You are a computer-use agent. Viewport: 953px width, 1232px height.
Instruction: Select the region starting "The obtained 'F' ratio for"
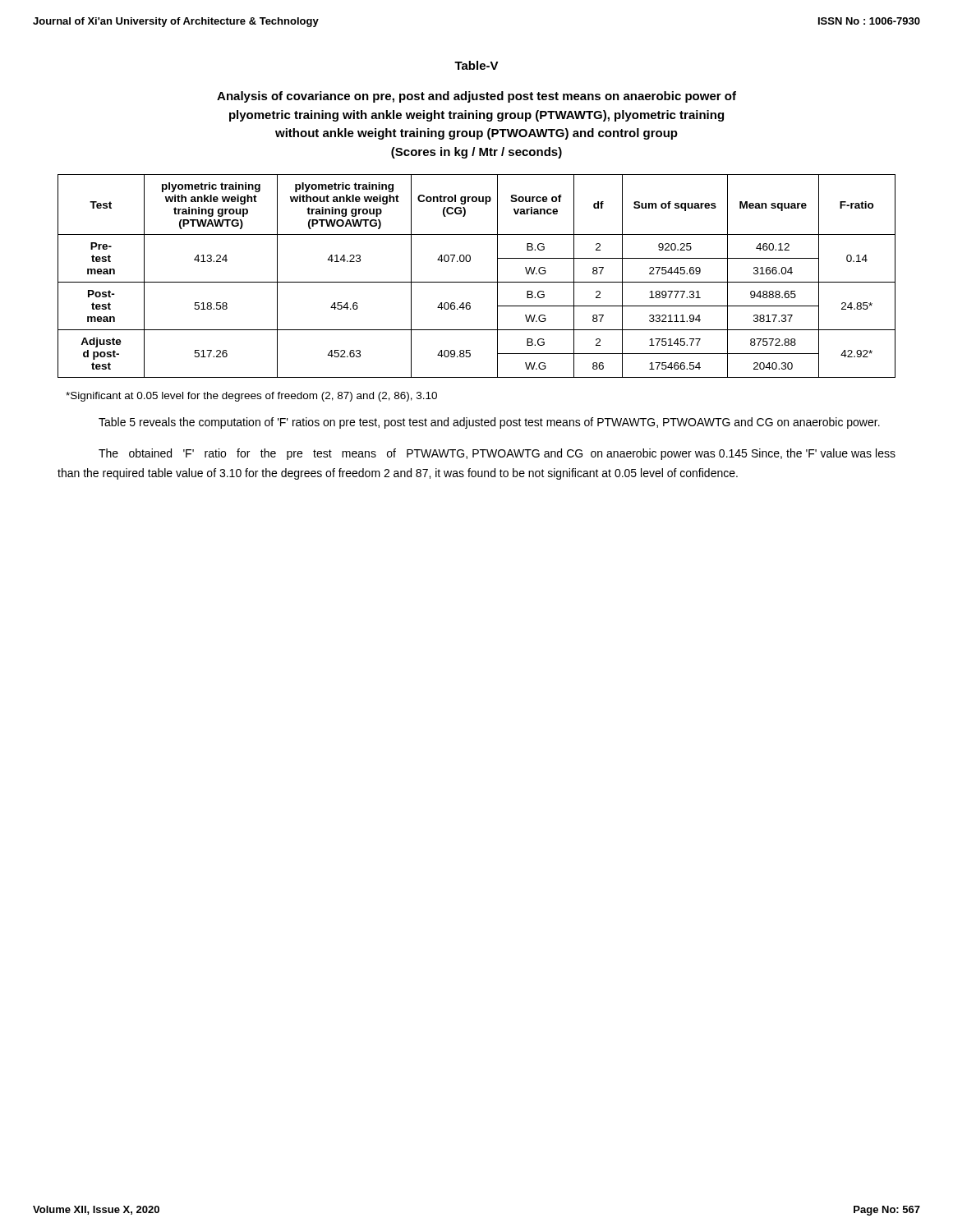pyautogui.click(x=476, y=463)
